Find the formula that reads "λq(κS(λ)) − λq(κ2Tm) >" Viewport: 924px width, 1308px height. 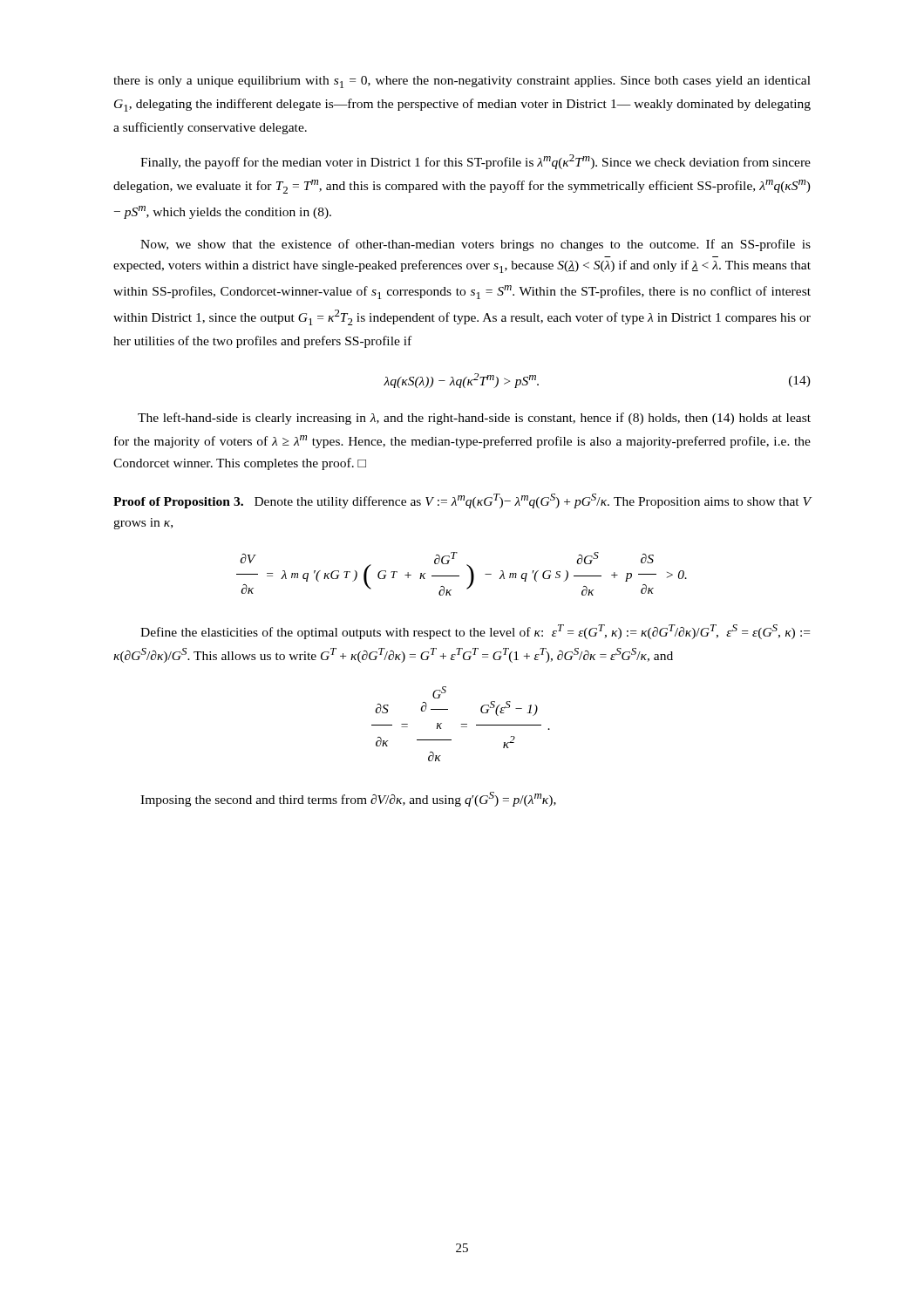468,380
